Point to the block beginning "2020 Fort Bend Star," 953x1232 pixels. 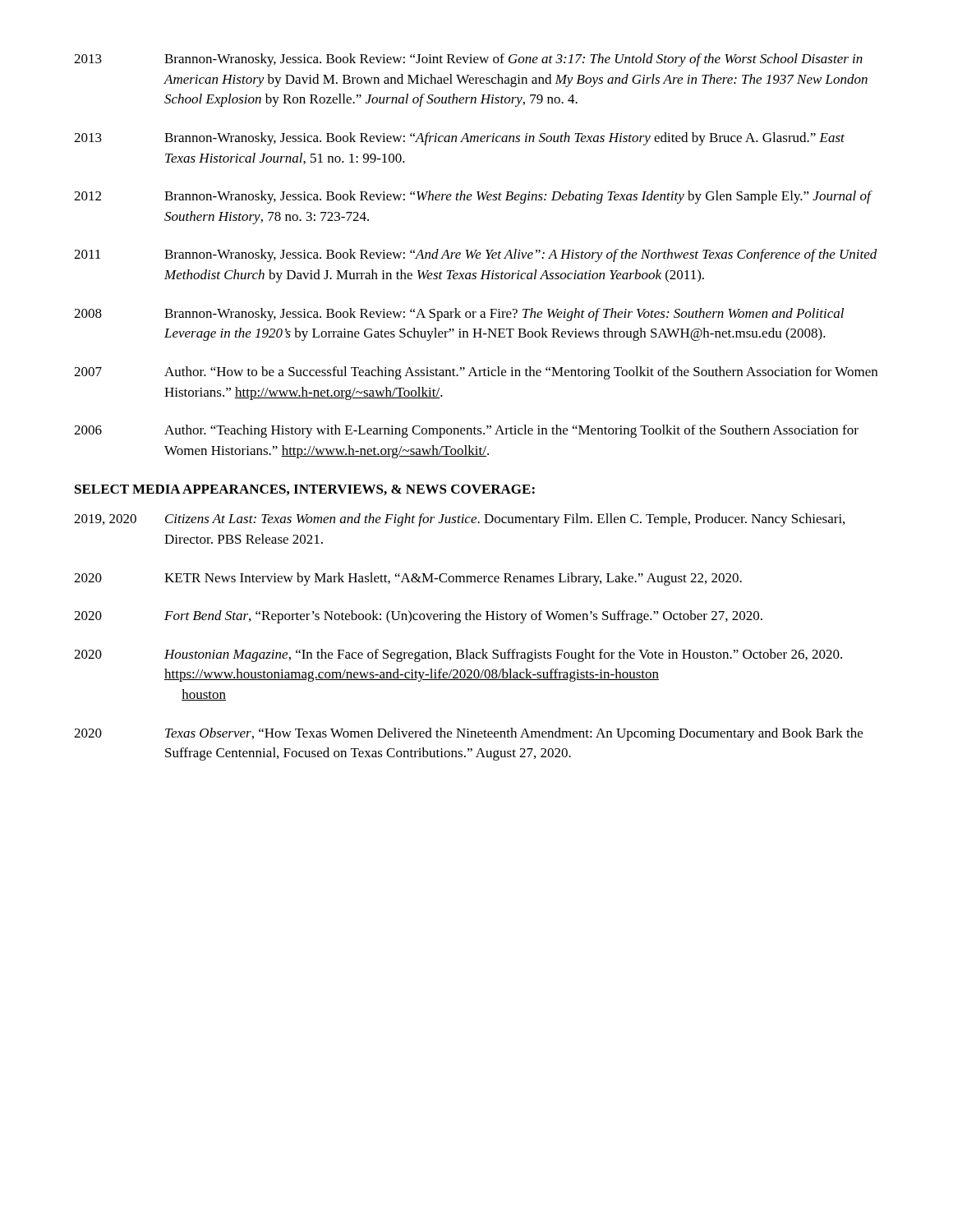tap(476, 616)
